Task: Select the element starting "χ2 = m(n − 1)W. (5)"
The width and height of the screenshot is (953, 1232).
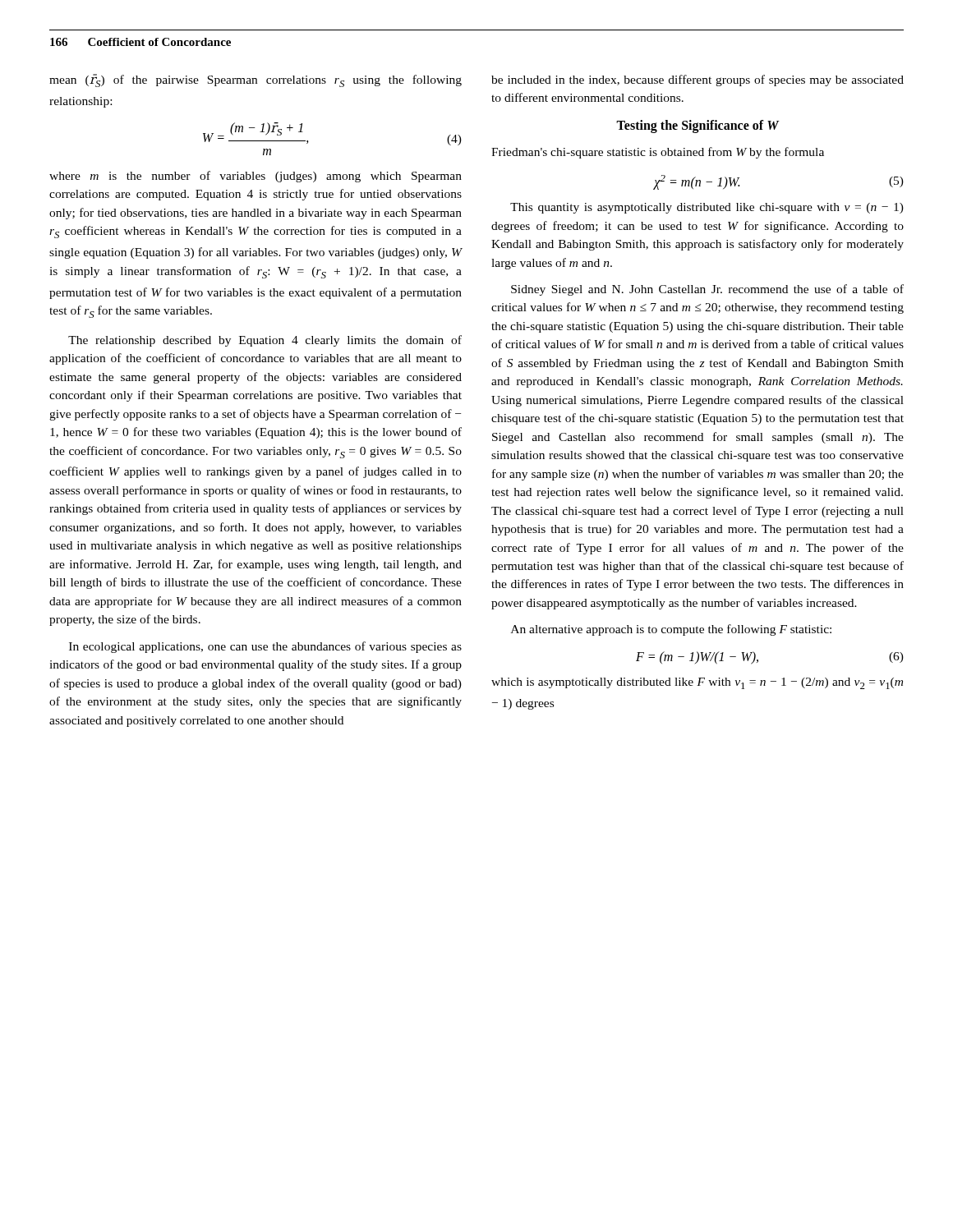Action: pyautogui.click(x=696, y=182)
